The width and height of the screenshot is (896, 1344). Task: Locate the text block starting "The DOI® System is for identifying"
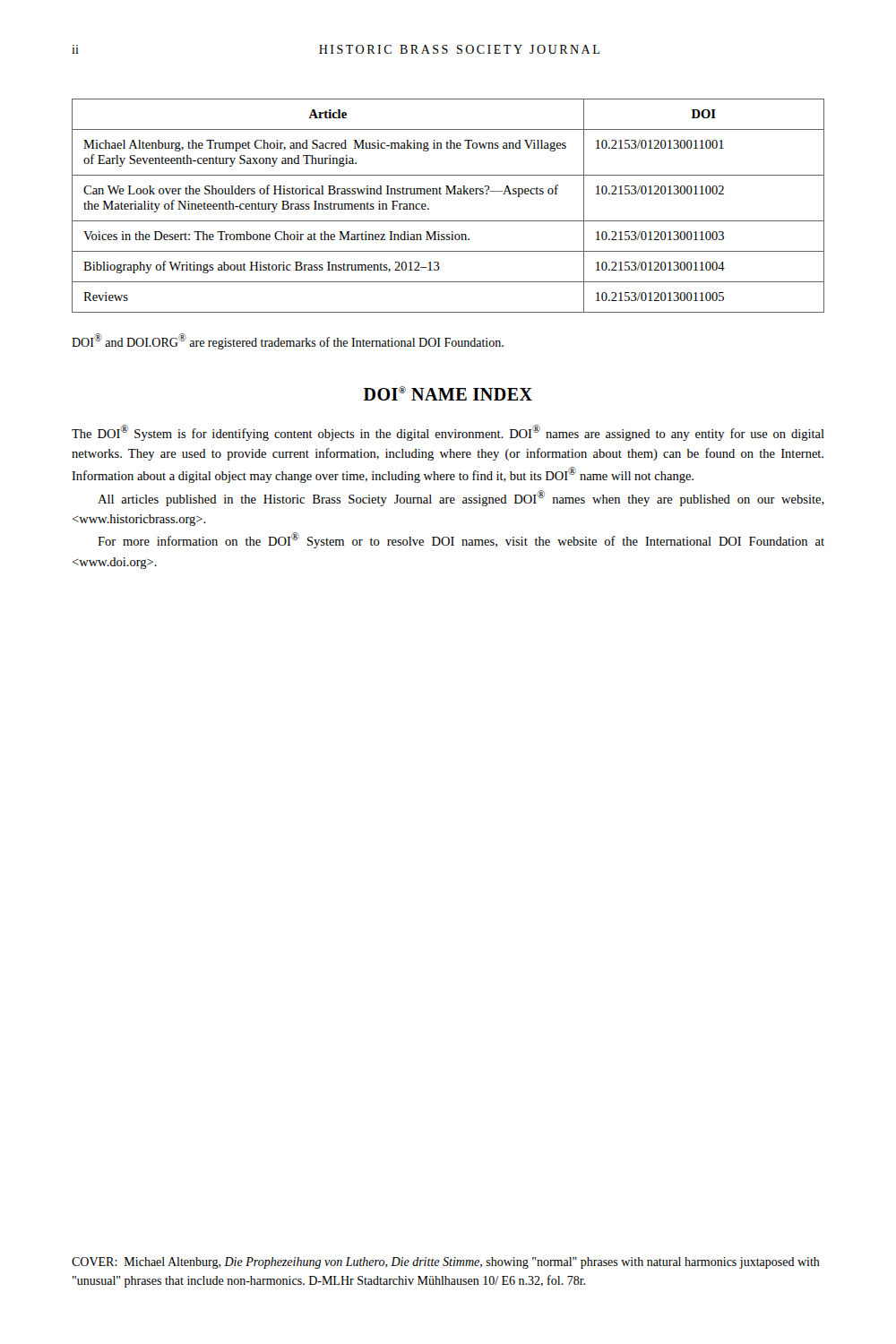click(448, 453)
